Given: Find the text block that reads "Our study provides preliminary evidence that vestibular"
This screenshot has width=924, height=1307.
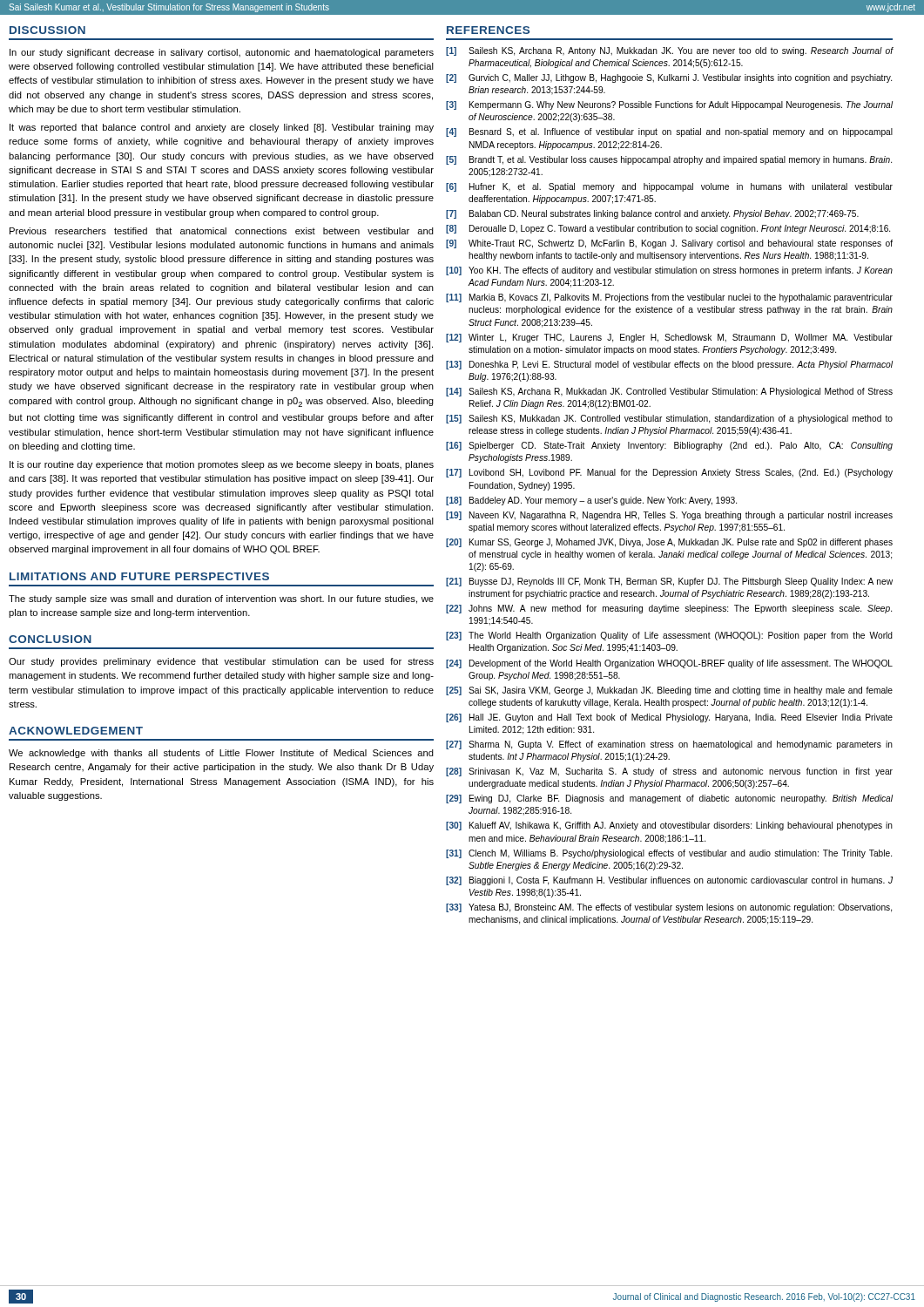Looking at the screenshot, I should [221, 683].
